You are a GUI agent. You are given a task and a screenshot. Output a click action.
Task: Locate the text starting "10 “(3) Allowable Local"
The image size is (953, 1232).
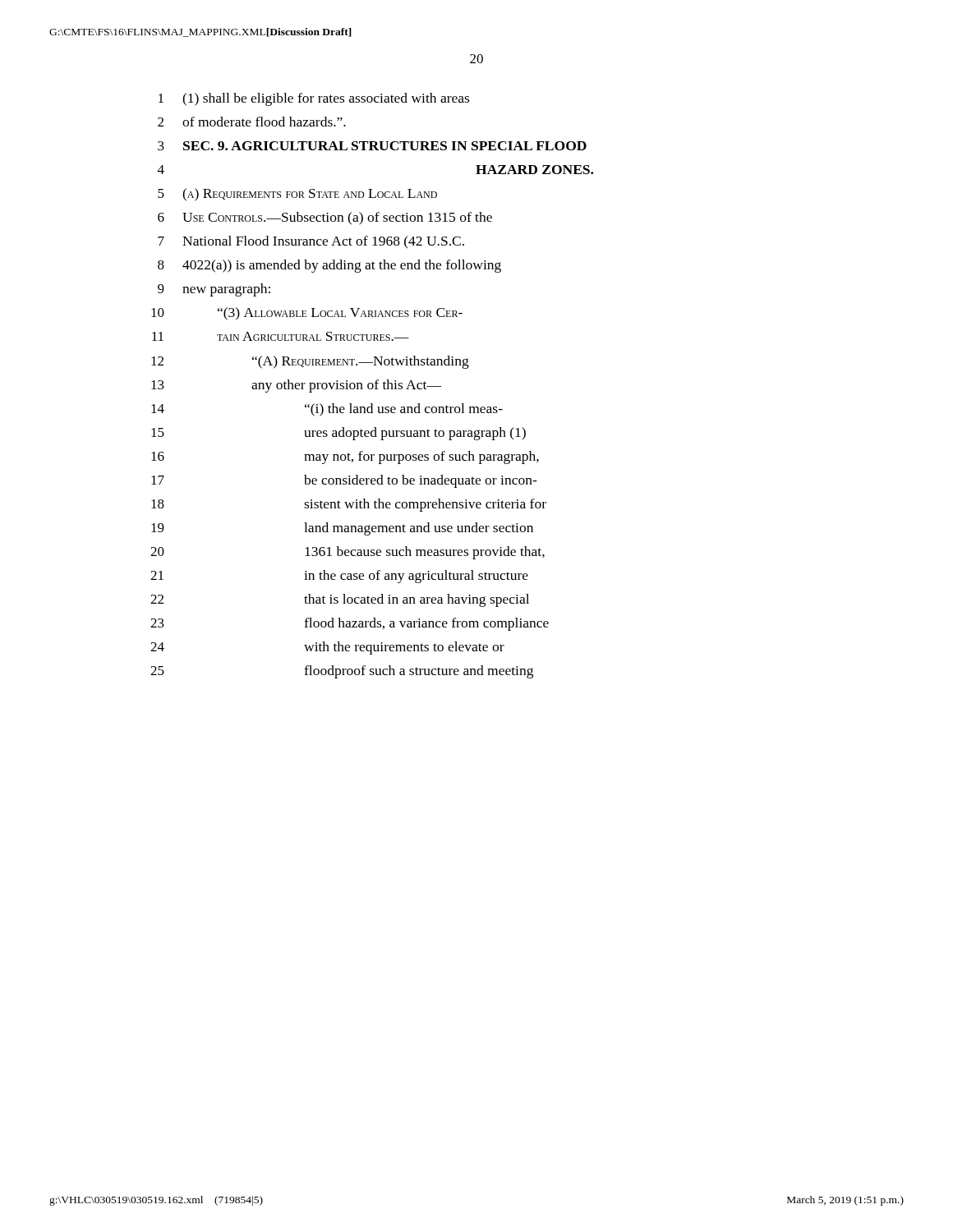click(x=307, y=314)
